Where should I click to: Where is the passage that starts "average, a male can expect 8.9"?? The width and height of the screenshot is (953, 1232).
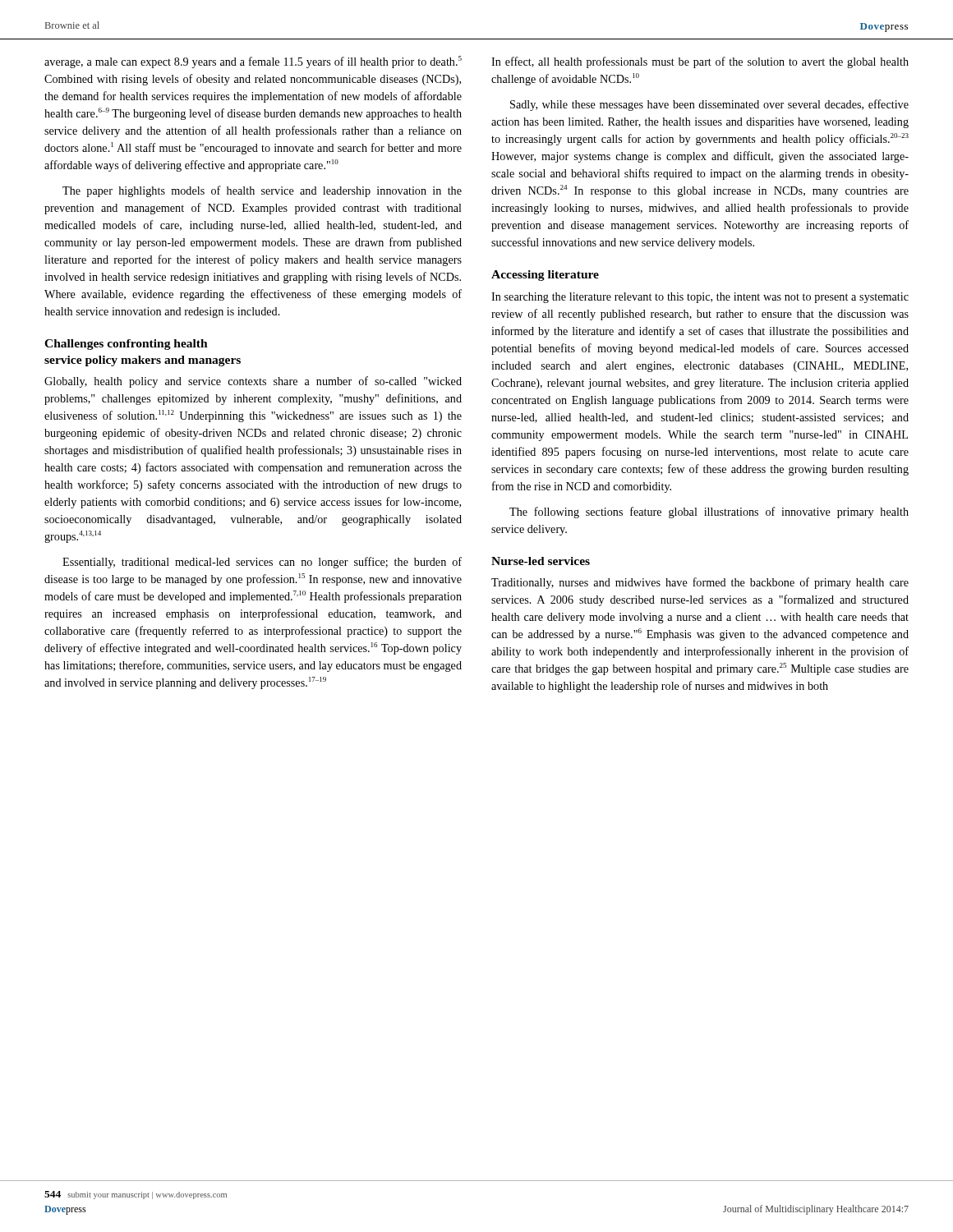pos(253,114)
